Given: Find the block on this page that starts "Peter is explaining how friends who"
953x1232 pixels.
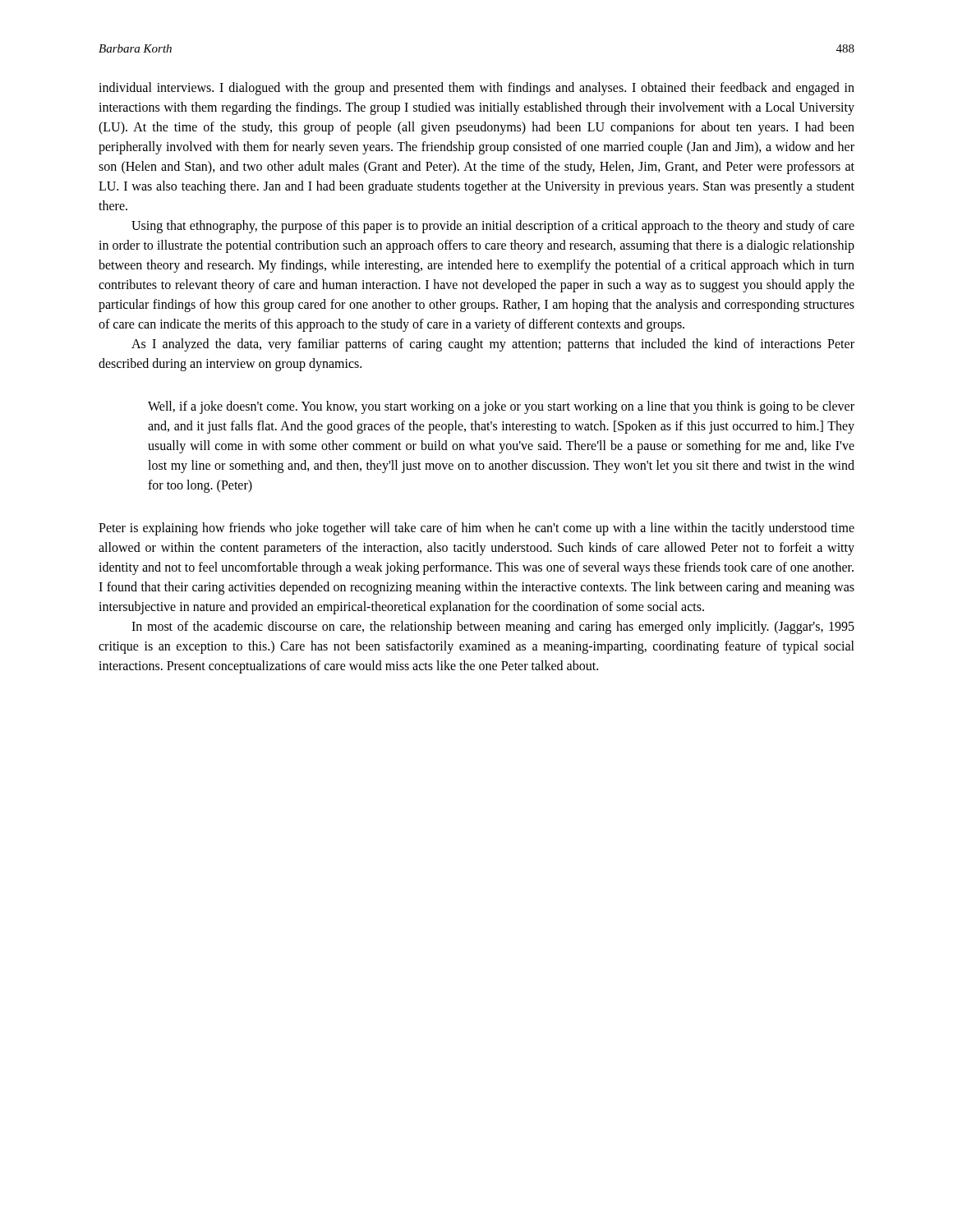Looking at the screenshot, I should [476, 568].
